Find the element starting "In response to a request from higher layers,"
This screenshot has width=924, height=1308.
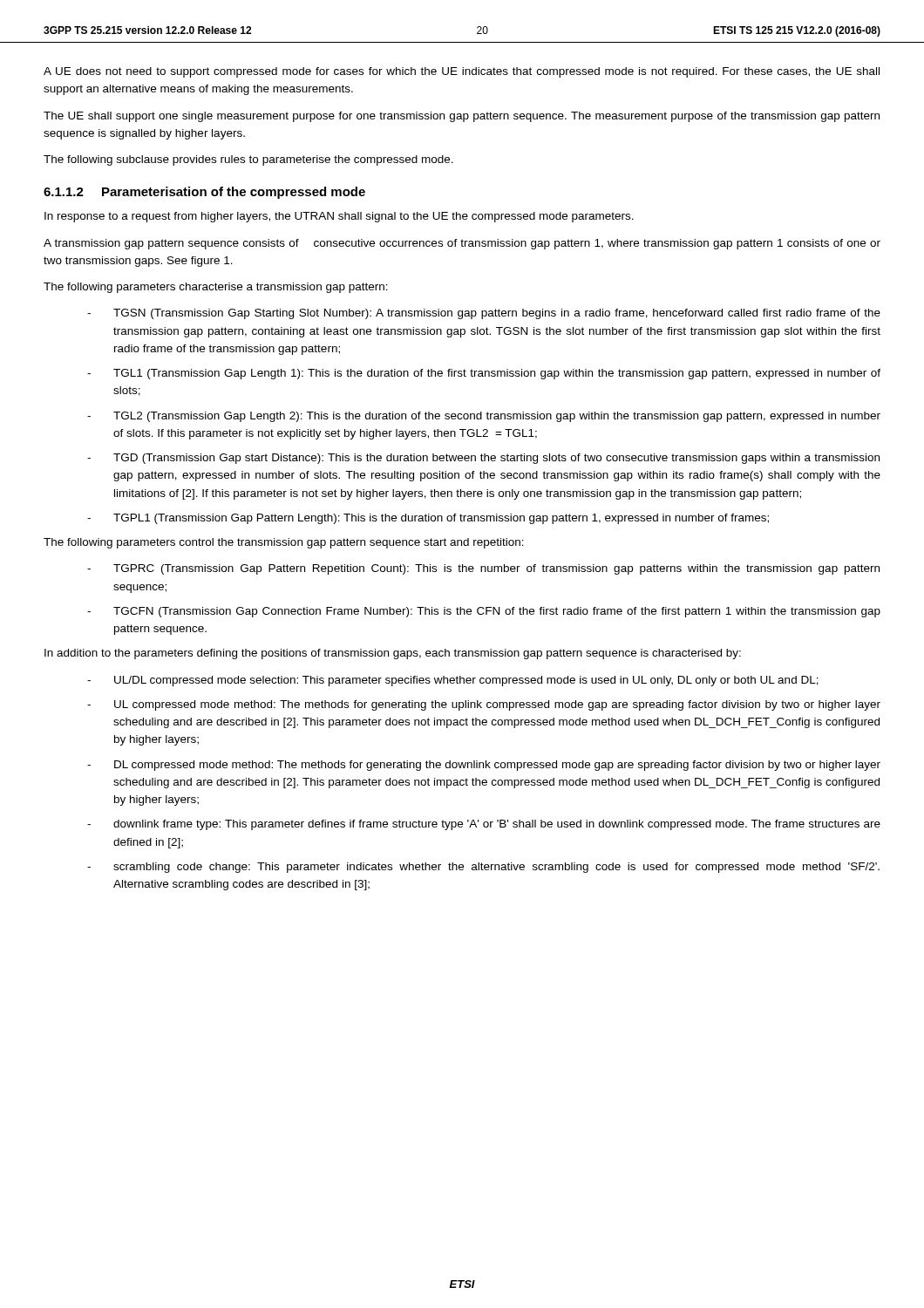[x=339, y=216]
